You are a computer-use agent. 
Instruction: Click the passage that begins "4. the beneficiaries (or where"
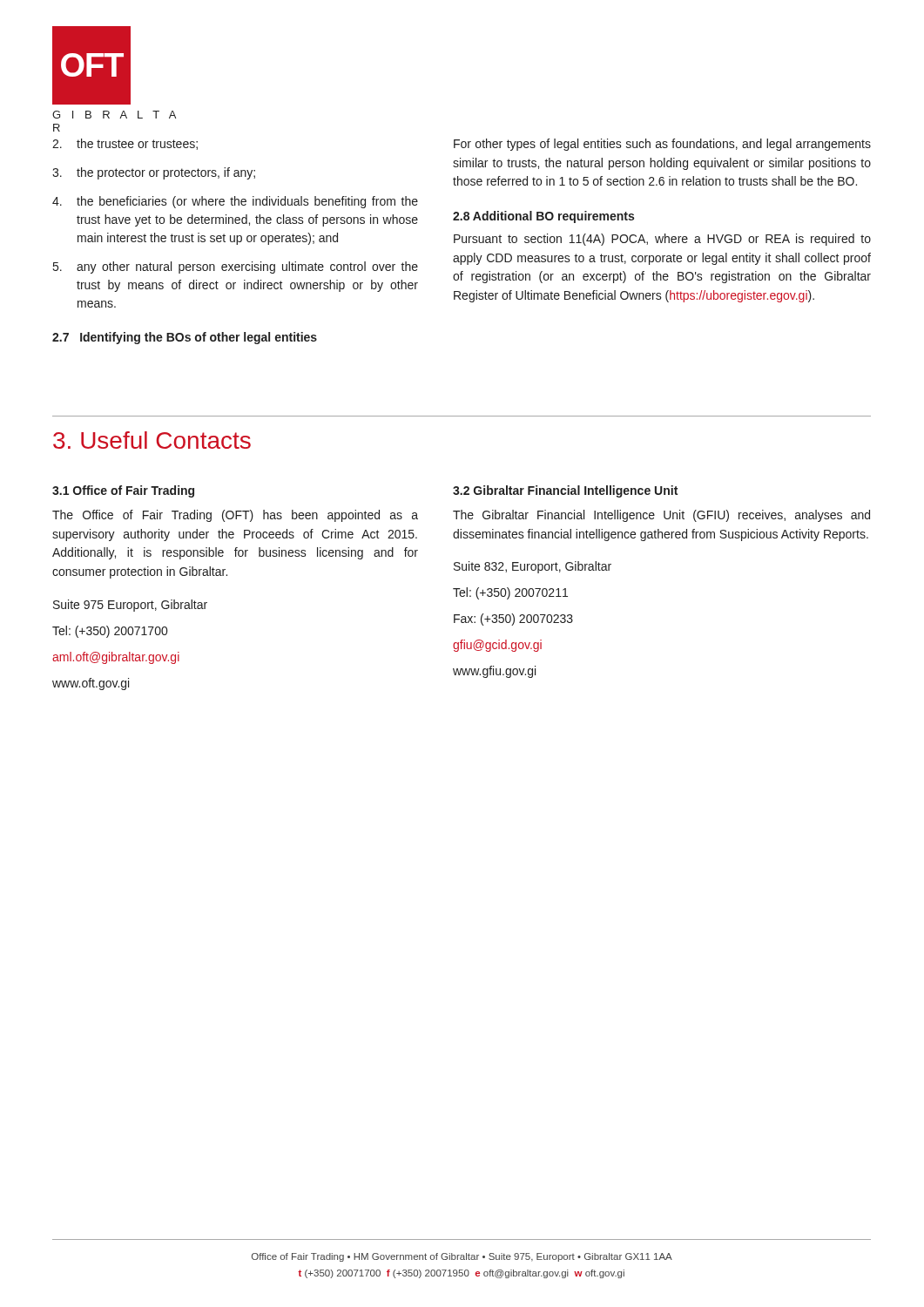click(x=235, y=220)
